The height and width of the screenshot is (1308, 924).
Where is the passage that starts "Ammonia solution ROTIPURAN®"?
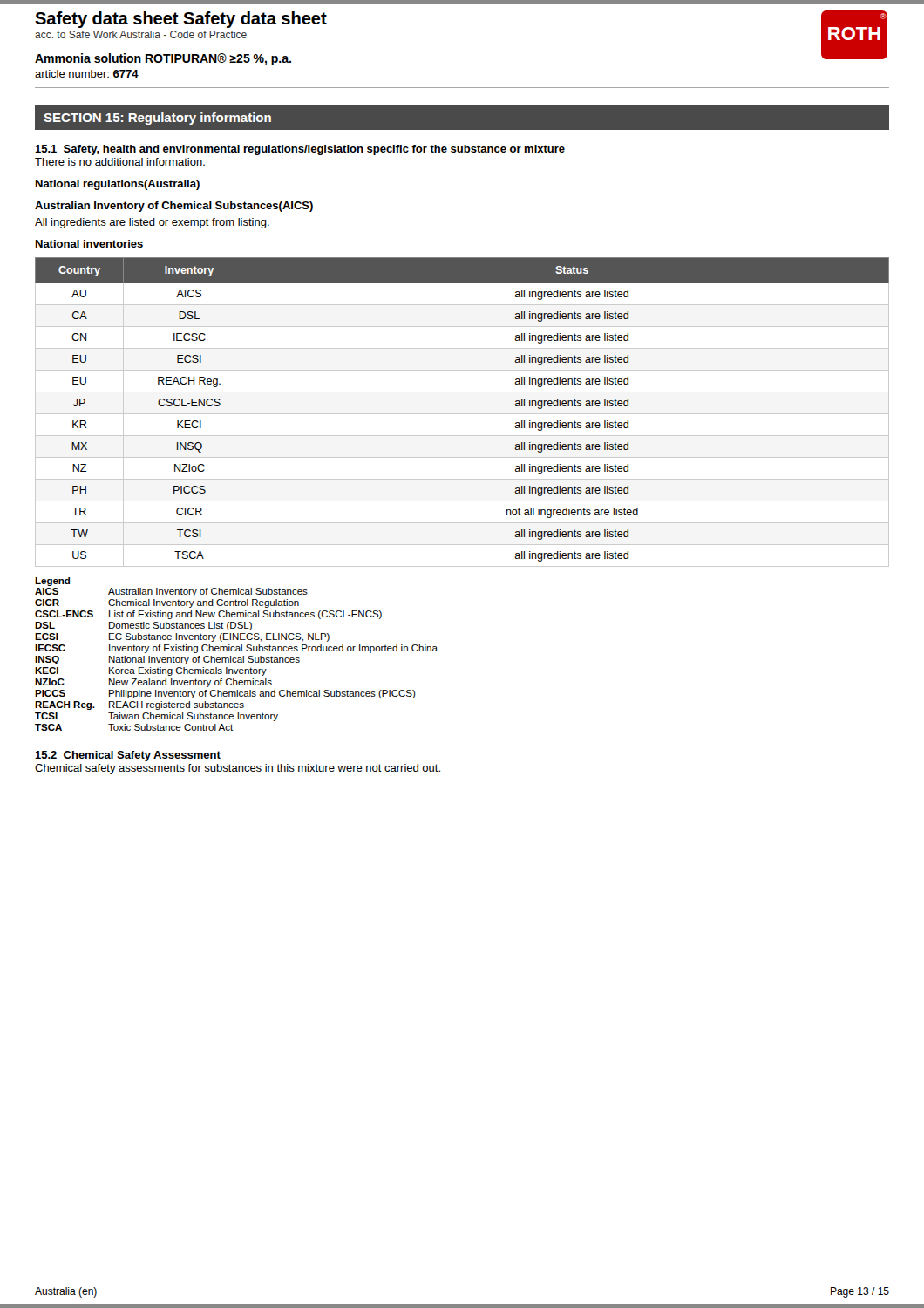pyautogui.click(x=163, y=58)
